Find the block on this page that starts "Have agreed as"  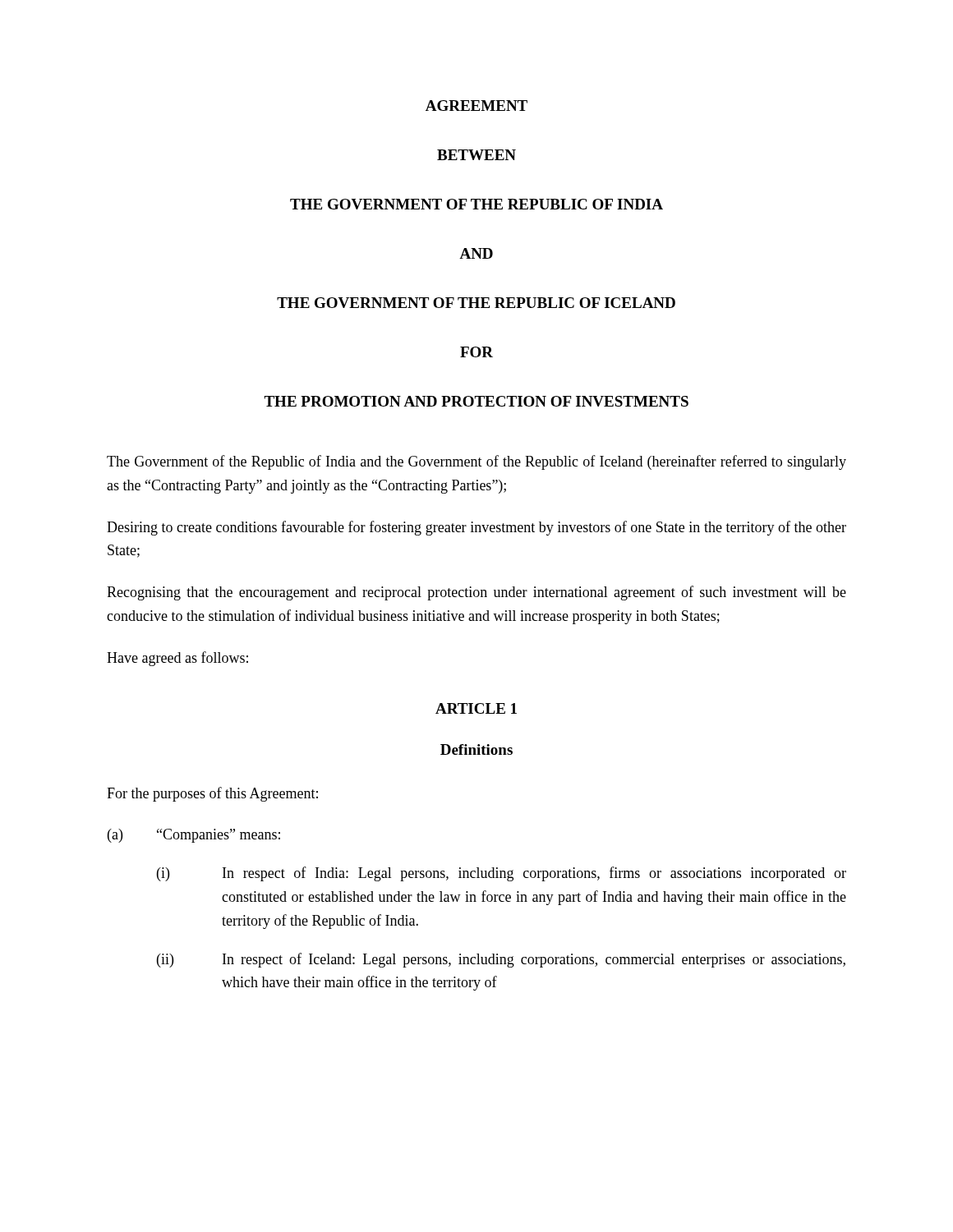tap(178, 658)
